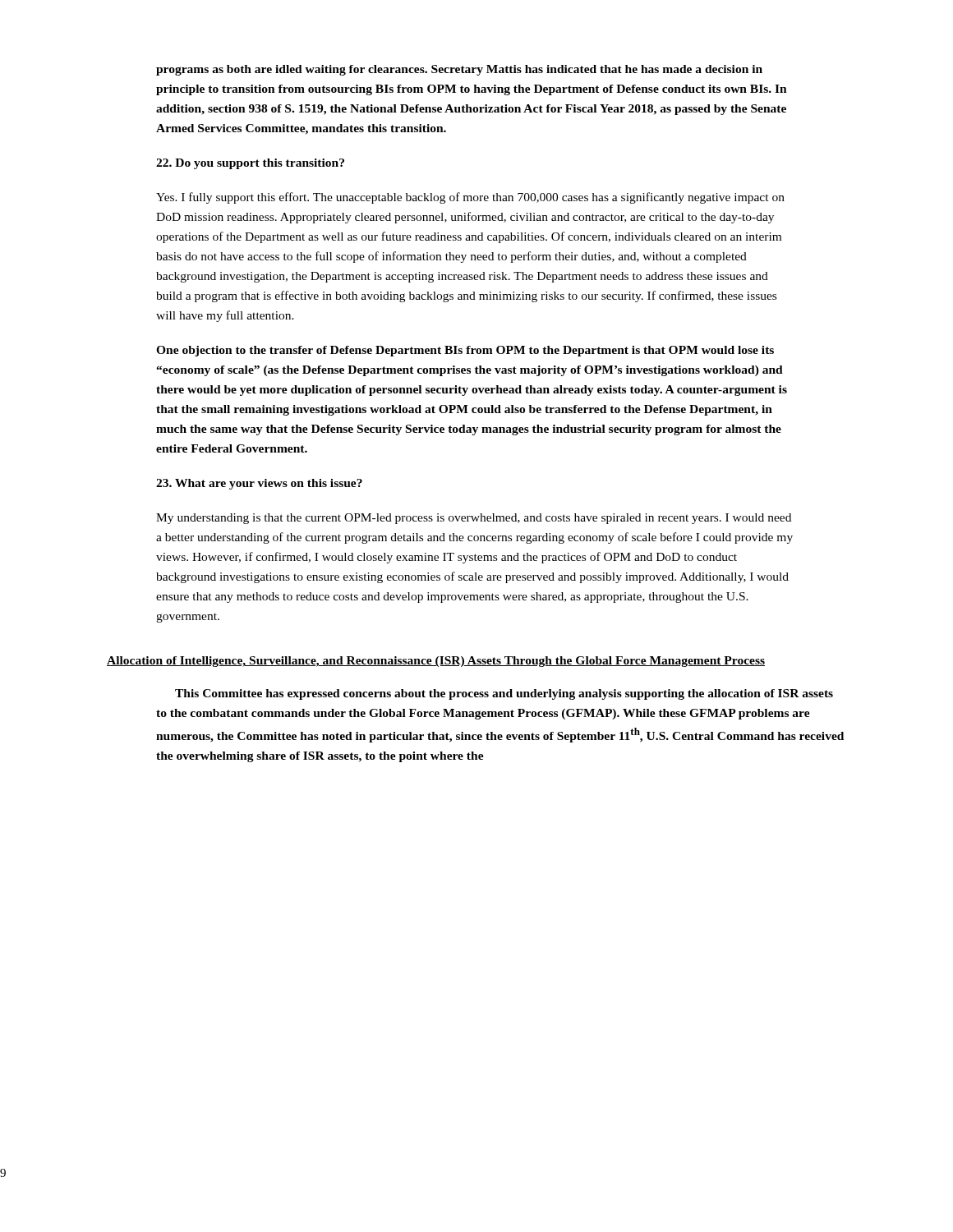The height and width of the screenshot is (1232, 953).
Task: Where is the passage that starts "Yes. I fully support this"?
Action: (x=476, y=256)
